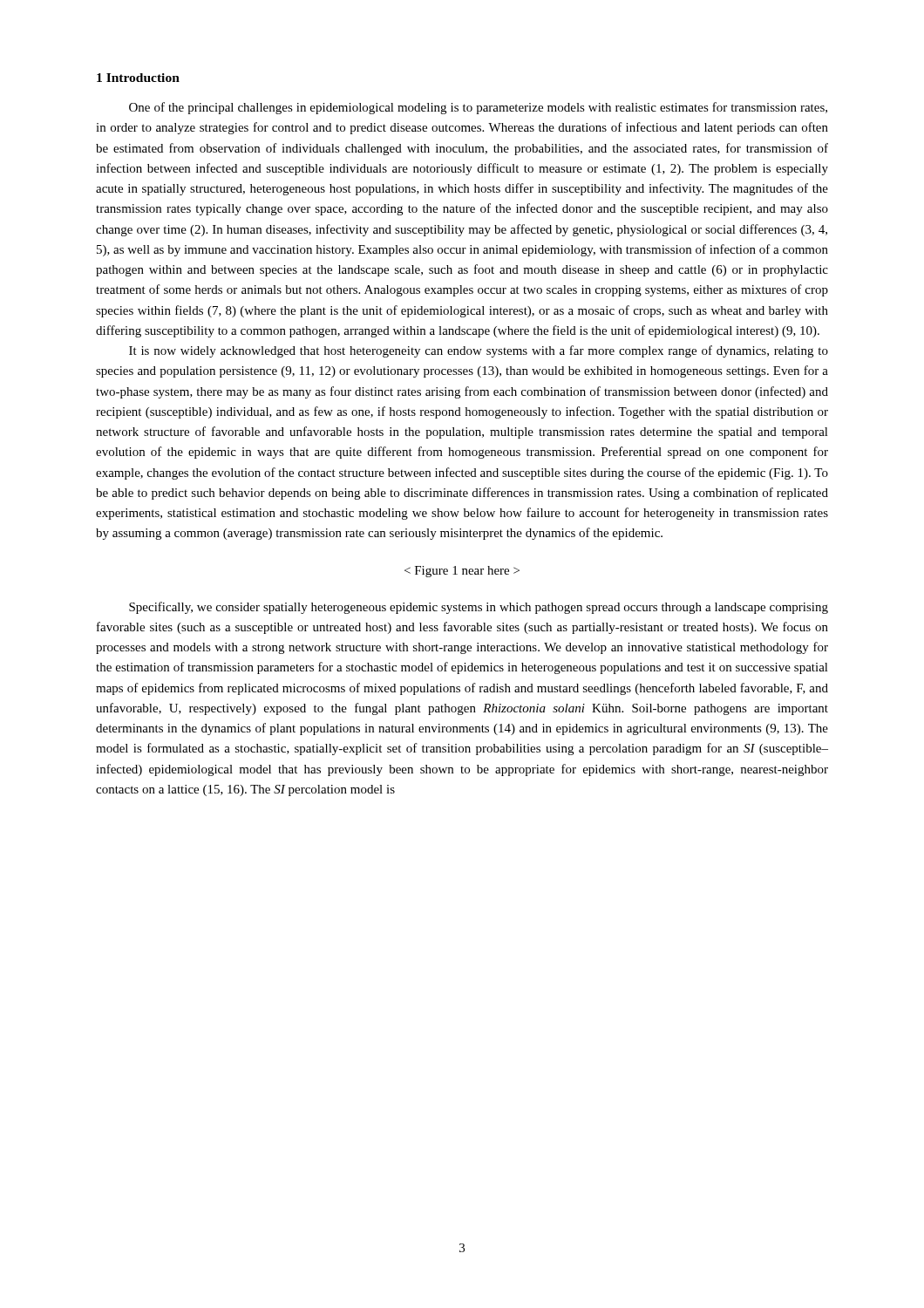The height and width of the screenshot is (1308, 924).
Task: Find the block on this page that starts "One of the principal challenges in epidemiological modeling"
Action: pyautogui.click(x=462, y=321)
